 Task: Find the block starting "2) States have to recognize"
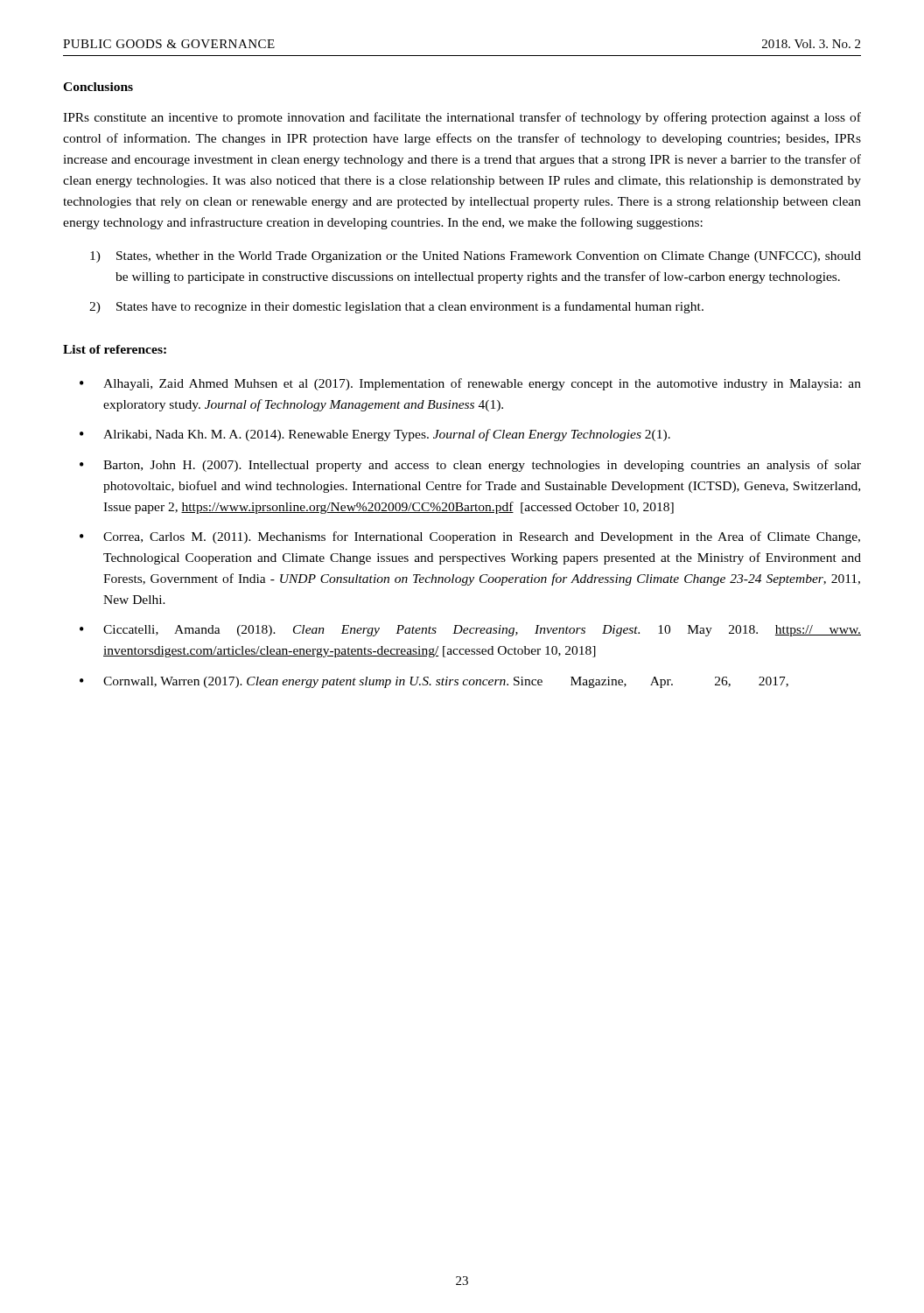coord(397,306)
